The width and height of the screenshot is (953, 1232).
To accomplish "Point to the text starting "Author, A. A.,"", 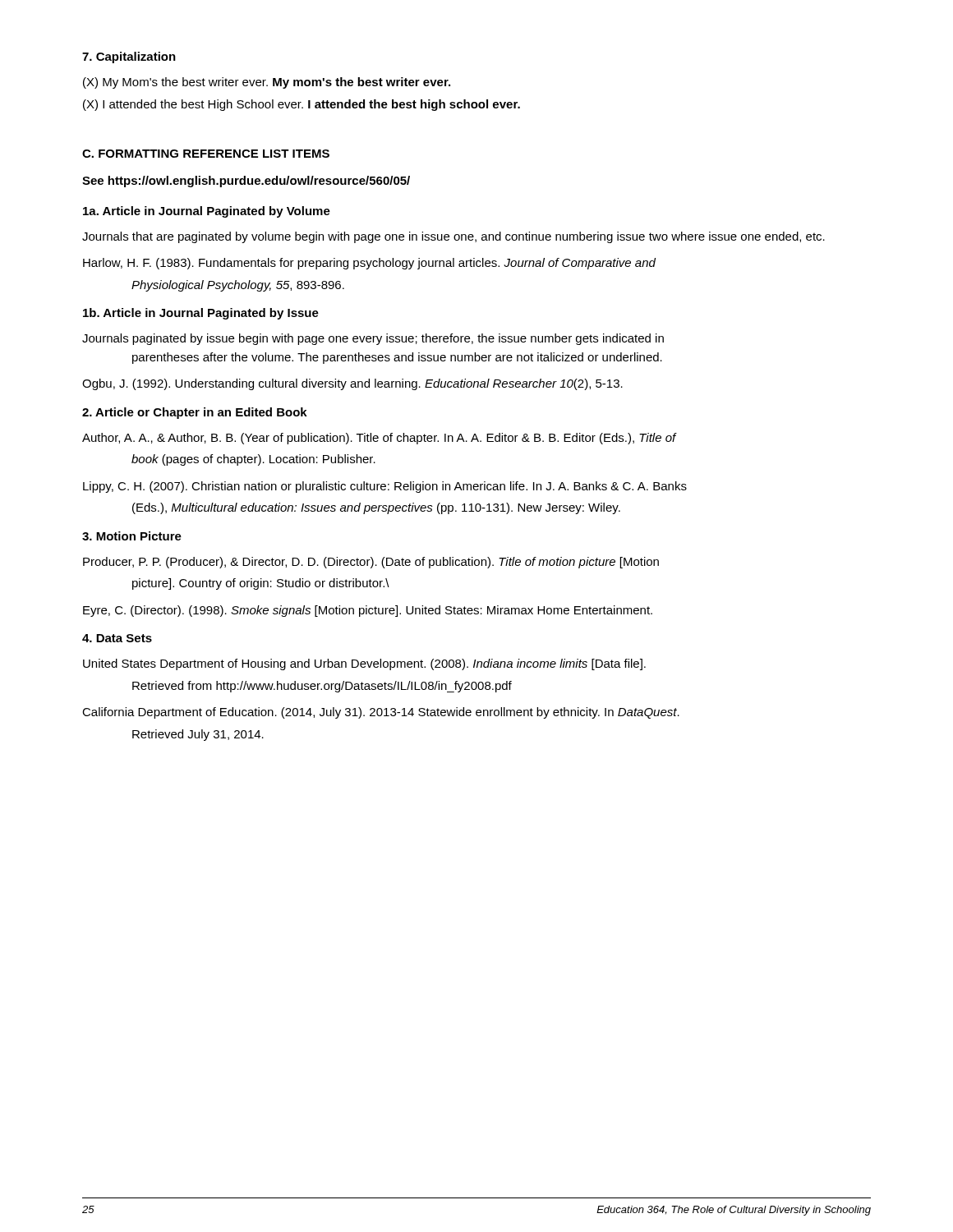I will 379,437.
